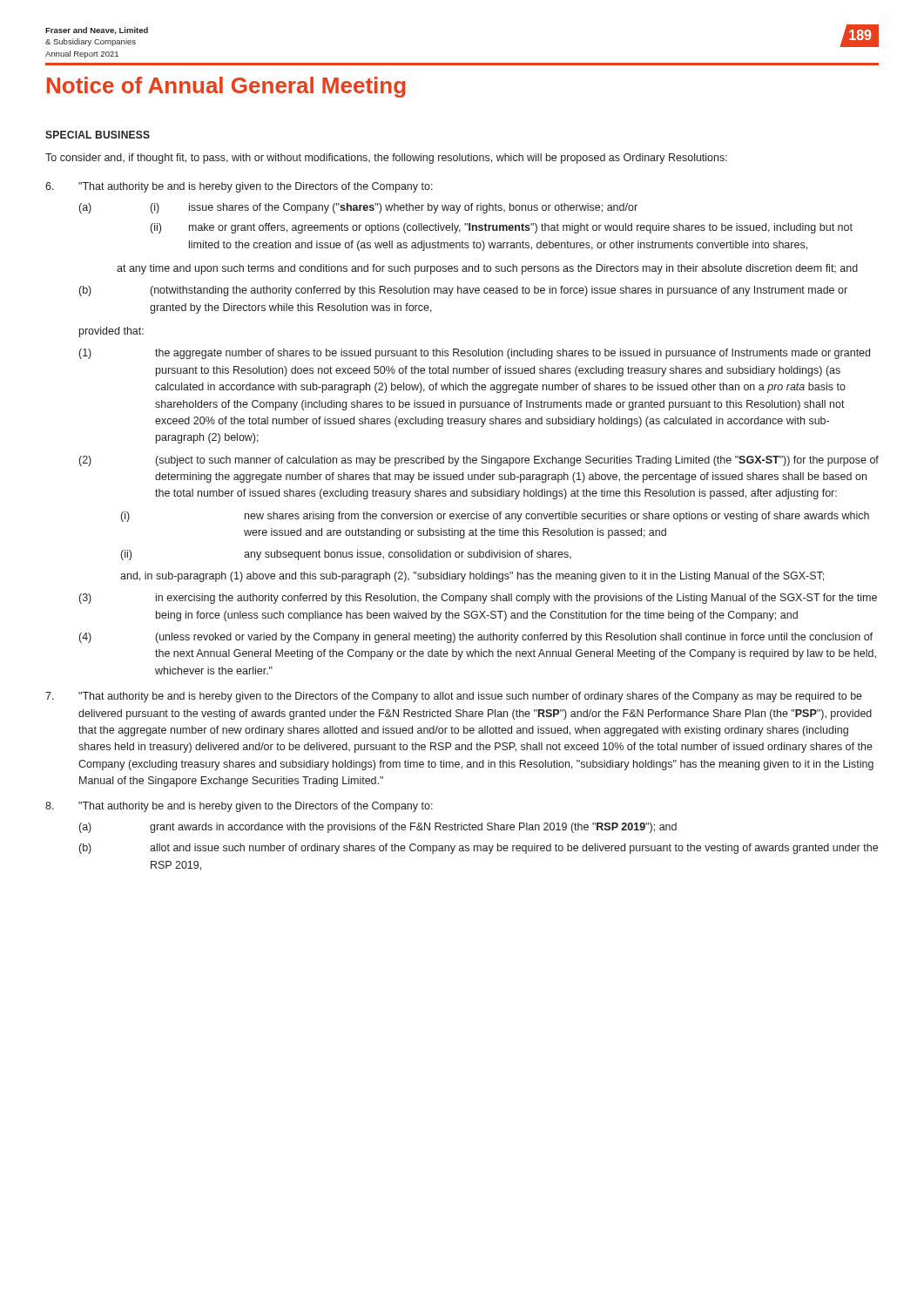Viewport: 924px width, 1307px height.
Task: Click on the passage starting "(a) (i) issue shares"
Action: pos(462,228)
